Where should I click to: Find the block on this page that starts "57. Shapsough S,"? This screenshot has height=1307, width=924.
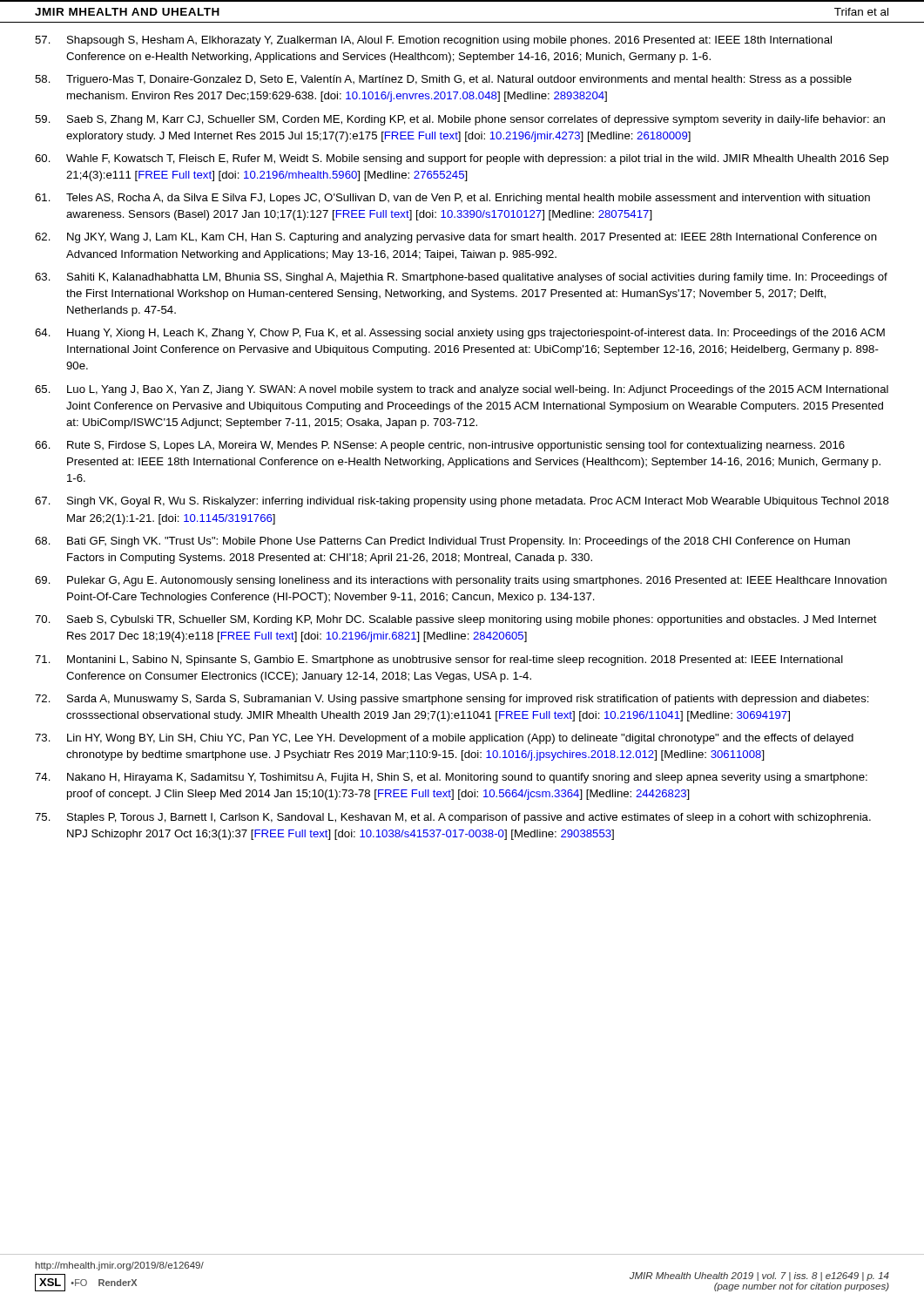click(462, 48)
